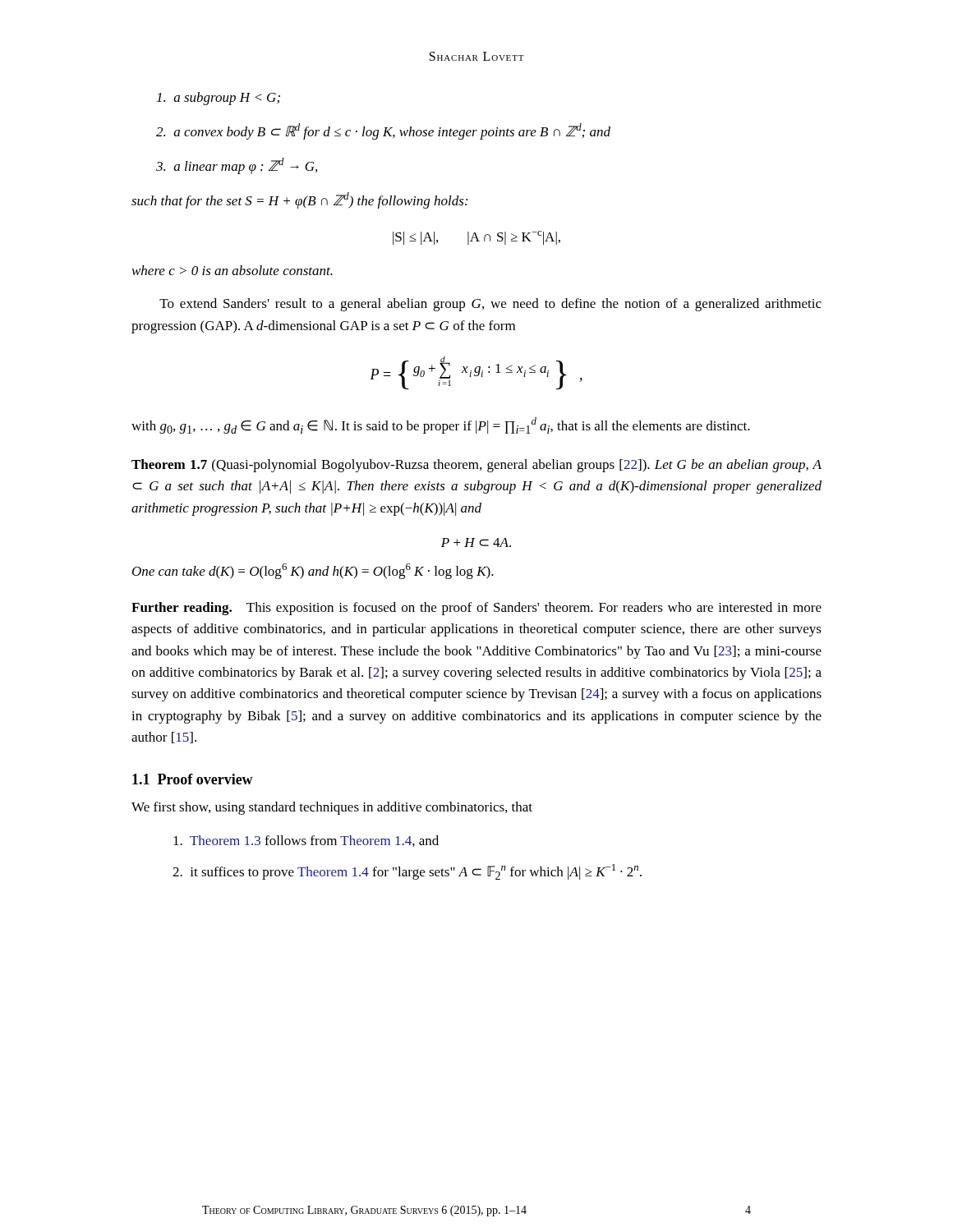
Task: Locate the formula that reads "P = {"
Action: [476, 376]
